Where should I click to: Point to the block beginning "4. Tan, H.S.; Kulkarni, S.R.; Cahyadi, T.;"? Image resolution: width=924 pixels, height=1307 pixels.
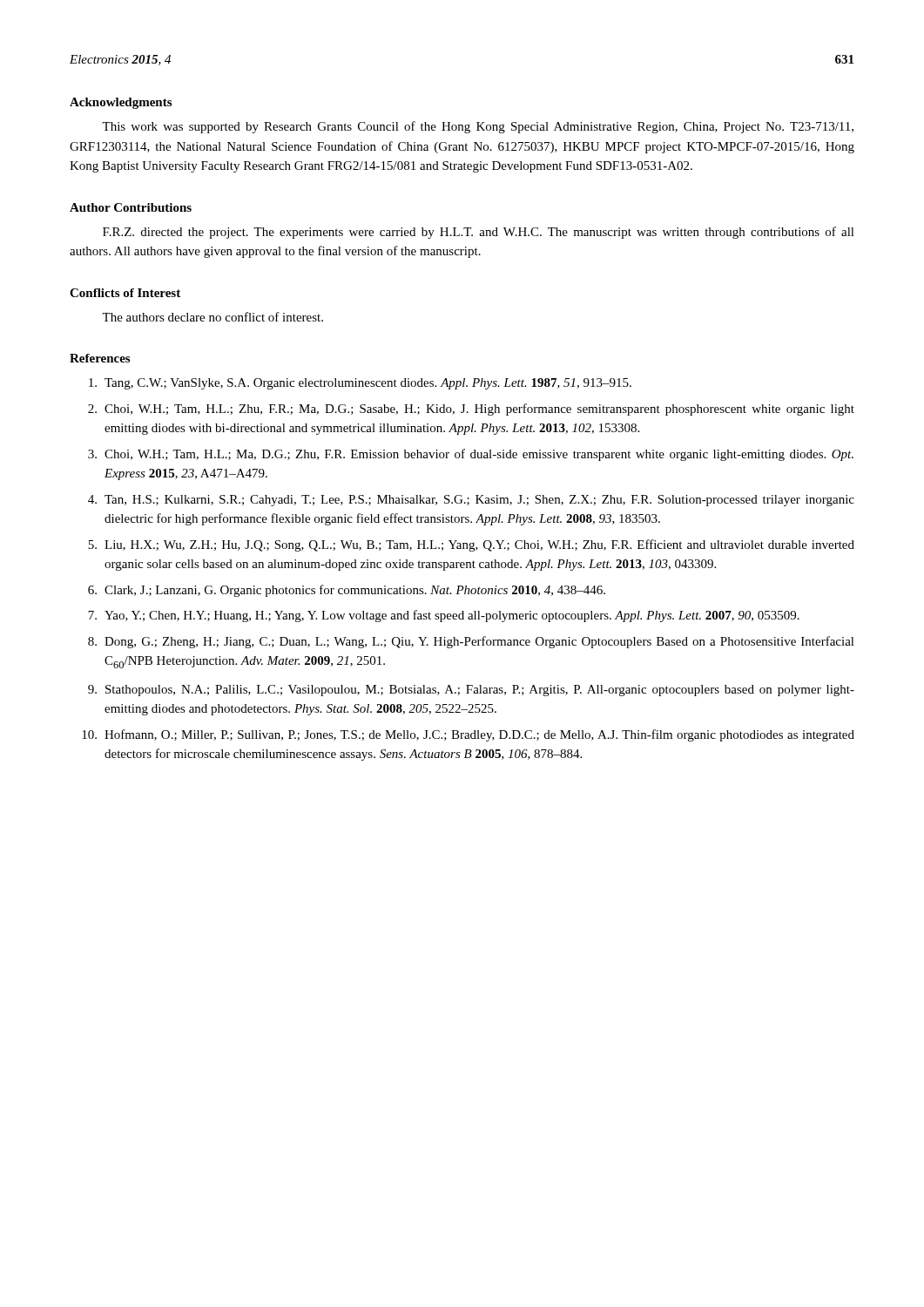pyautogui.click(x=462, y=509)
